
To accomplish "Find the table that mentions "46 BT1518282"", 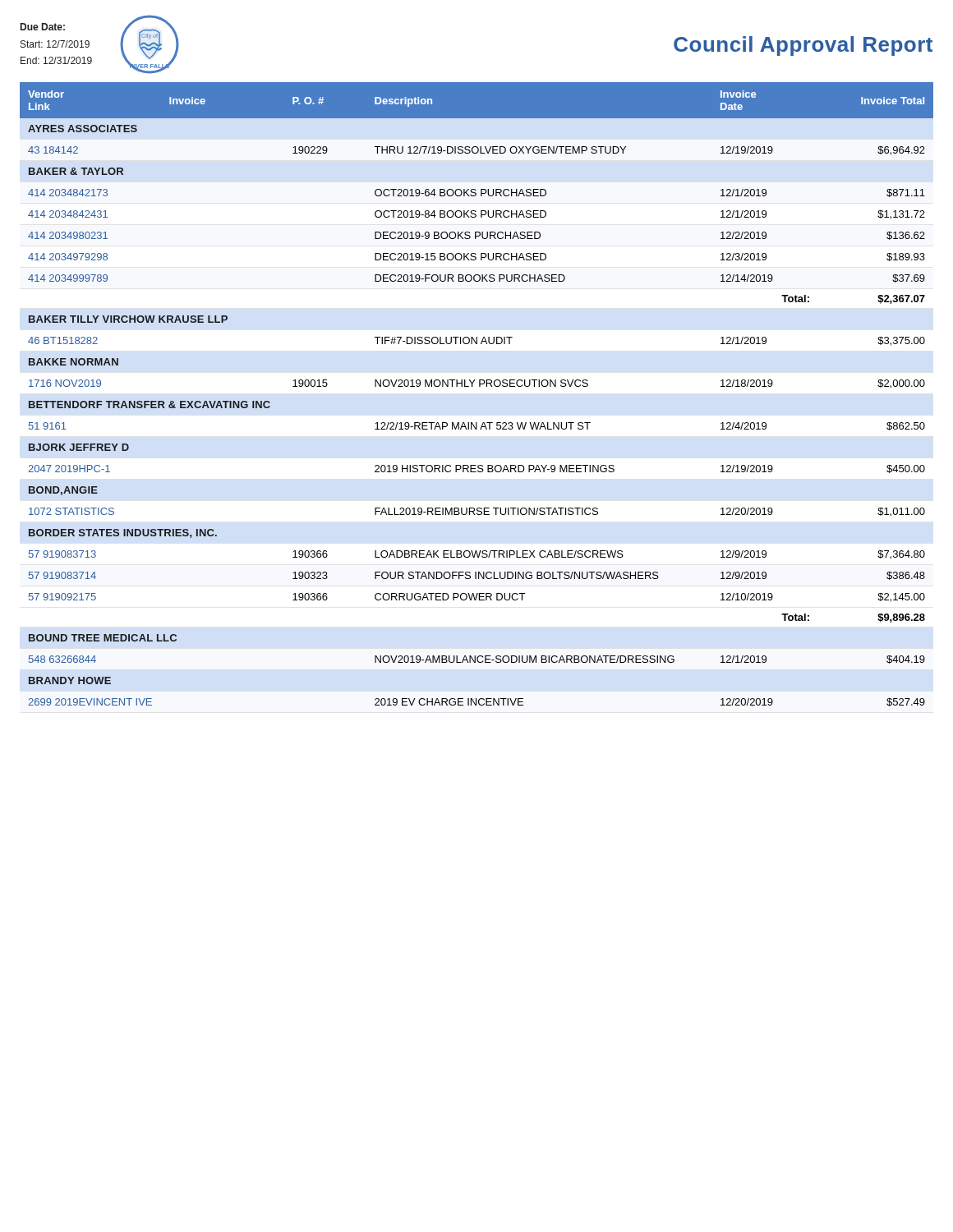I will tap(476, 398).
